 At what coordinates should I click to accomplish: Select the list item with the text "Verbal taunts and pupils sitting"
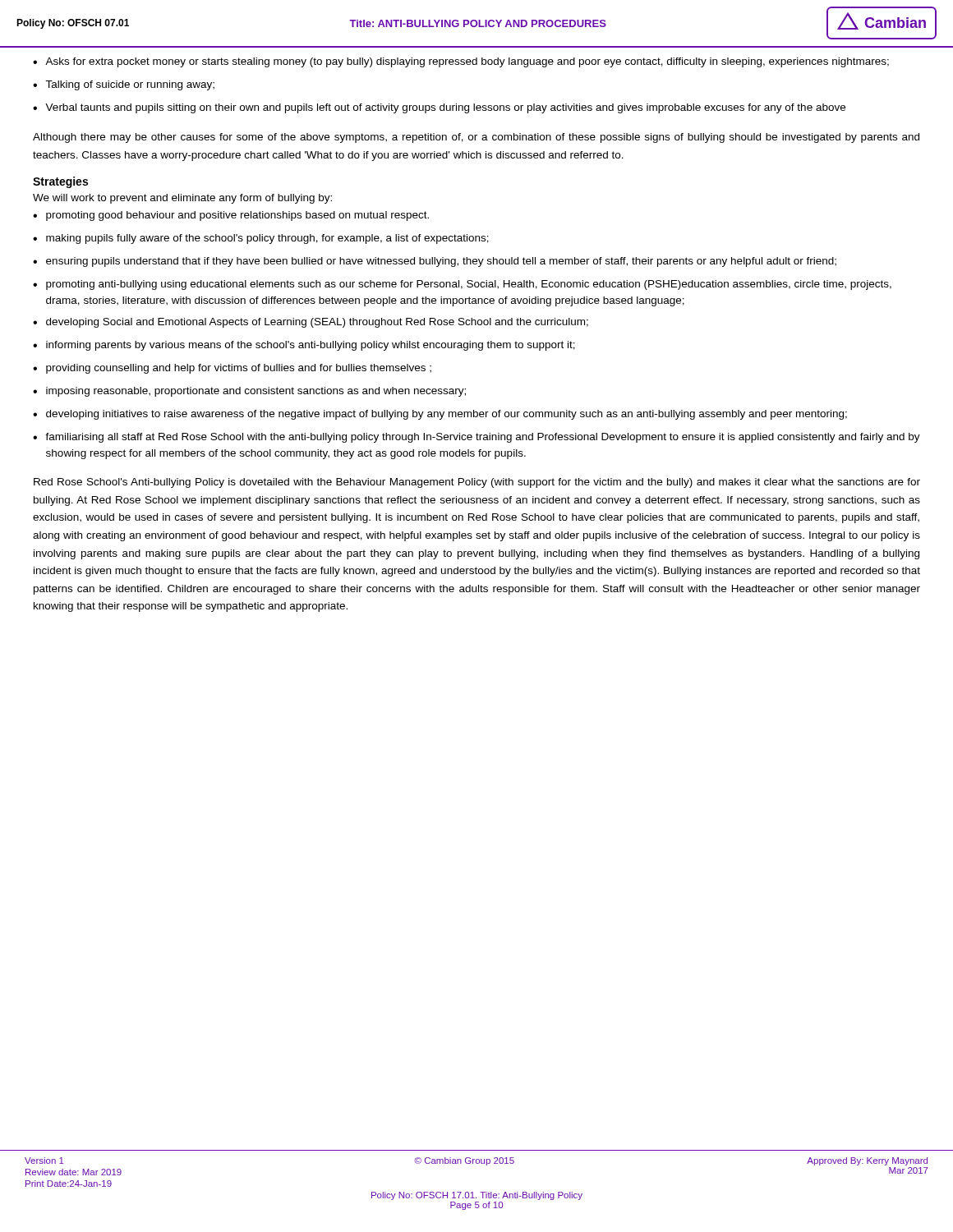point(446,108)
